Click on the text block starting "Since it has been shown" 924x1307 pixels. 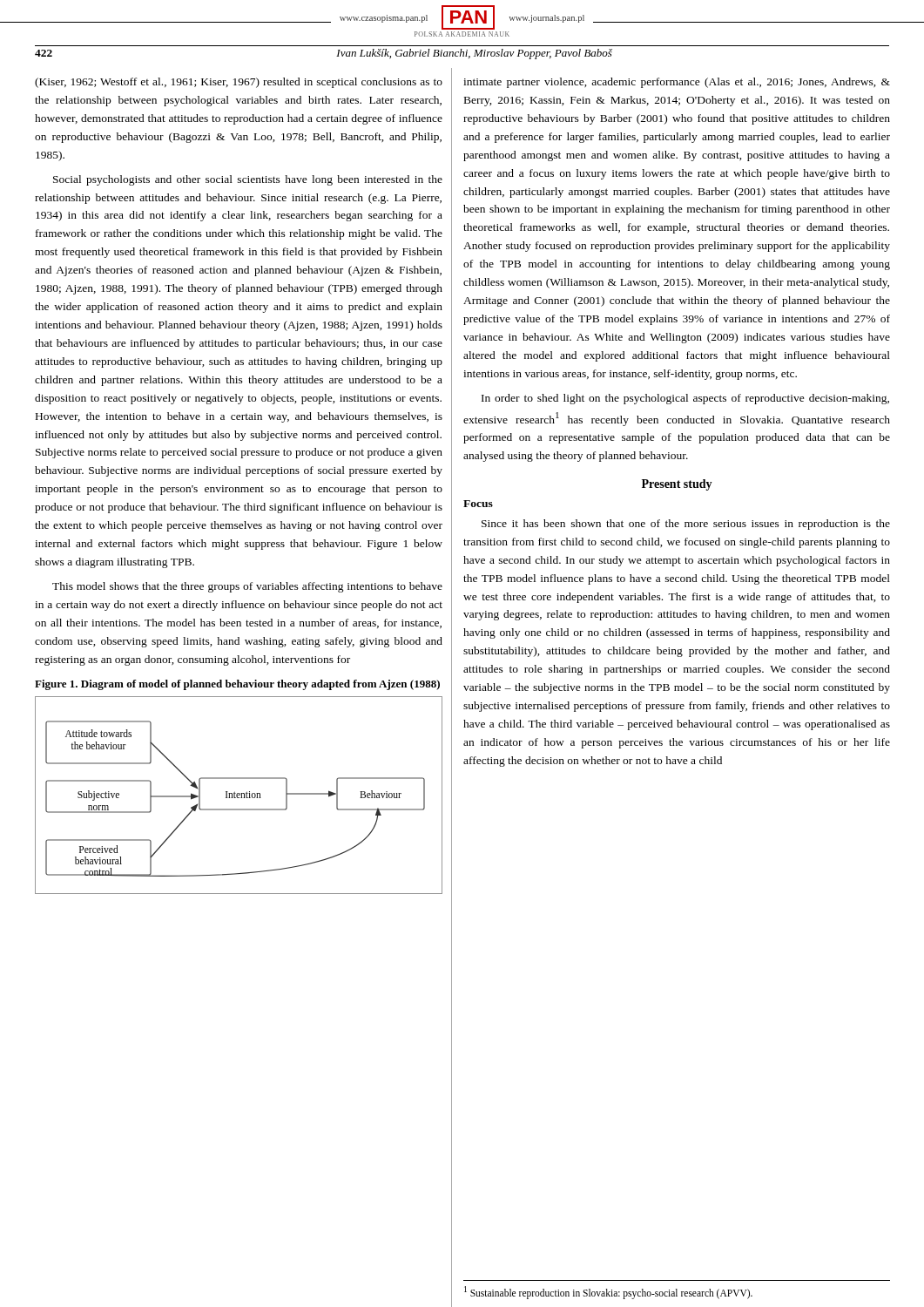coord(677,642)
